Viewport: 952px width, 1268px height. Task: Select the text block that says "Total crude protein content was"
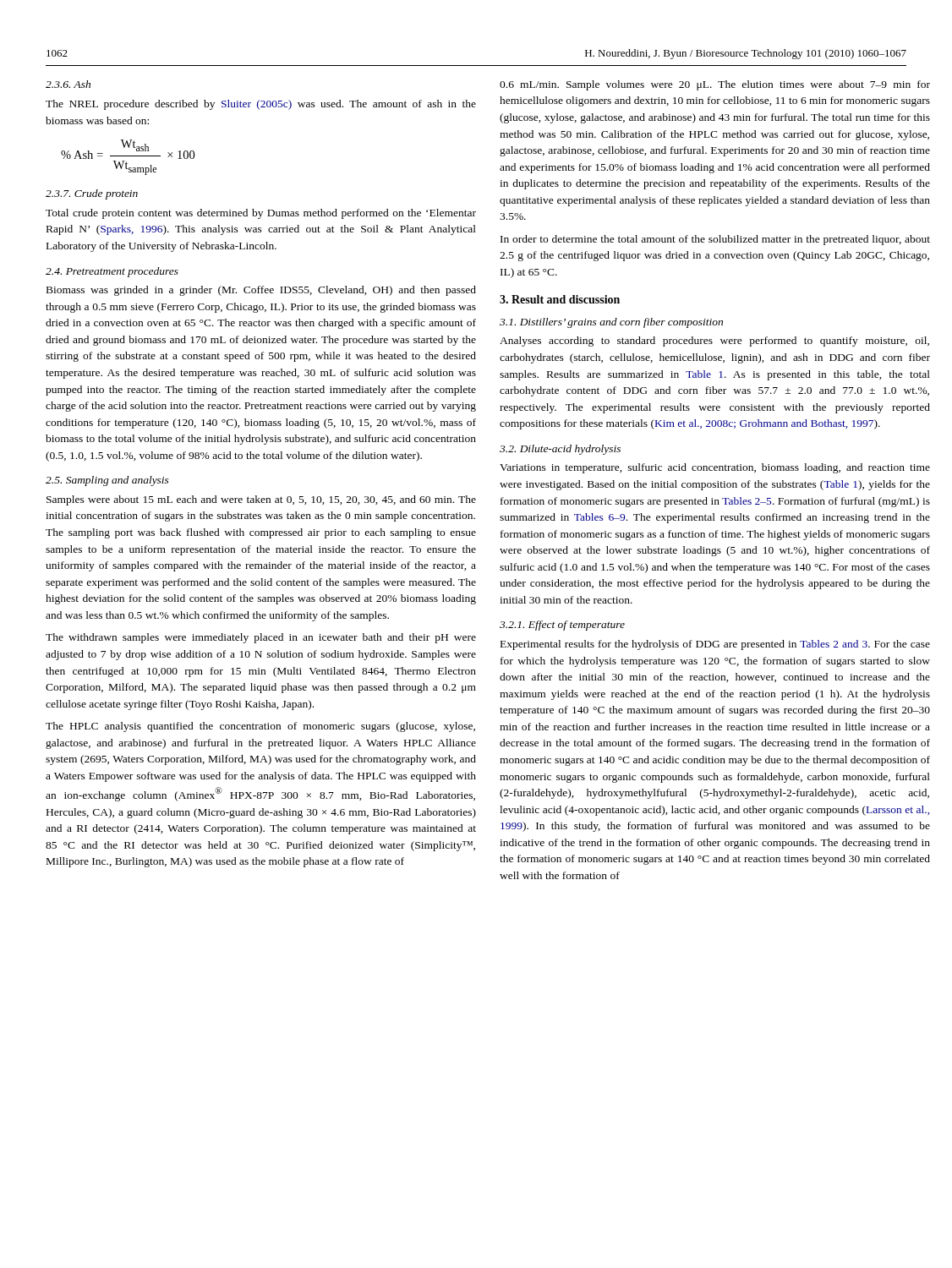(x=261, y=229)
